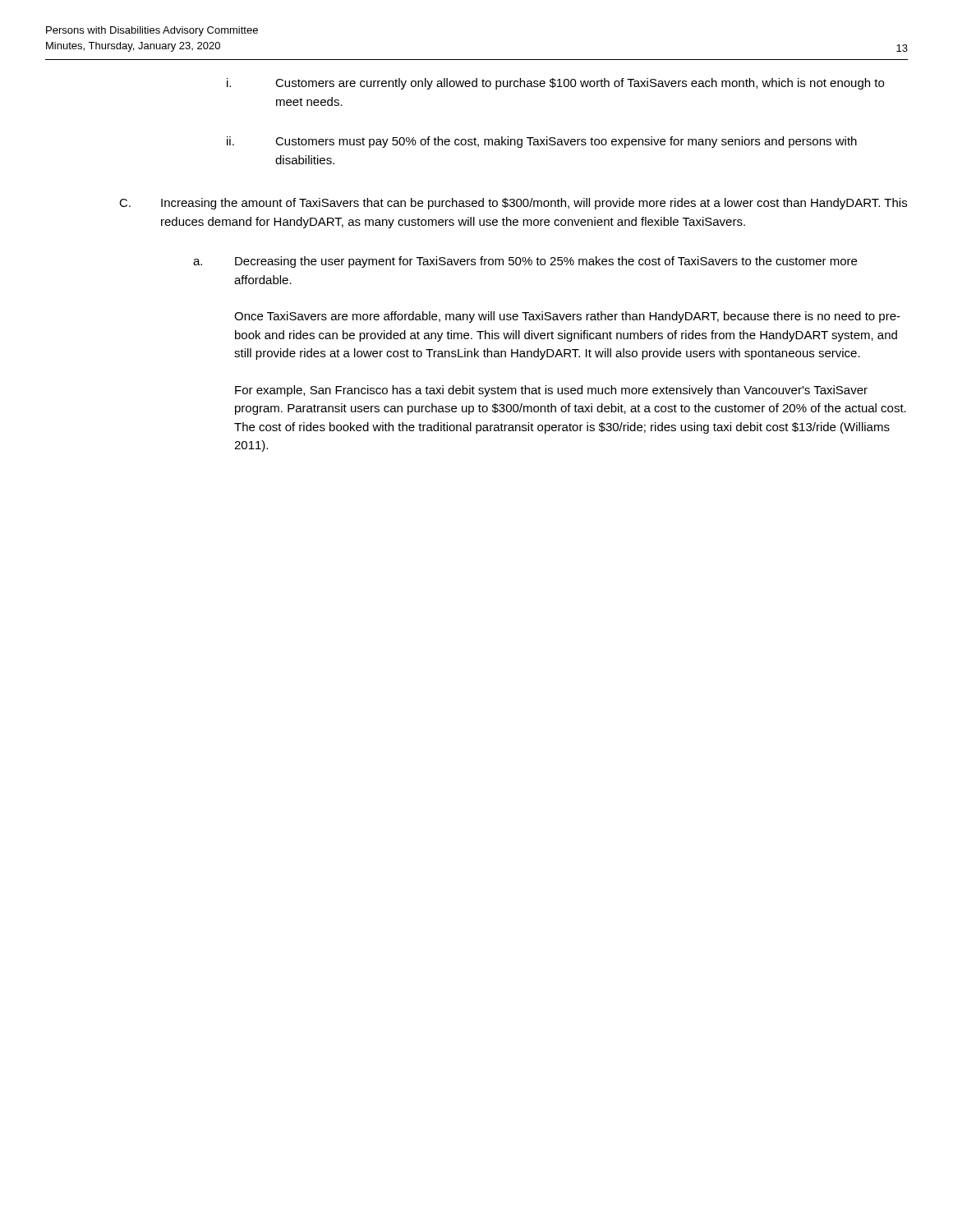Where is the passage that starts "ii. Customers must pay 50% of the cost,"?
Viewport: 953px width, 1232px height.
567,151
